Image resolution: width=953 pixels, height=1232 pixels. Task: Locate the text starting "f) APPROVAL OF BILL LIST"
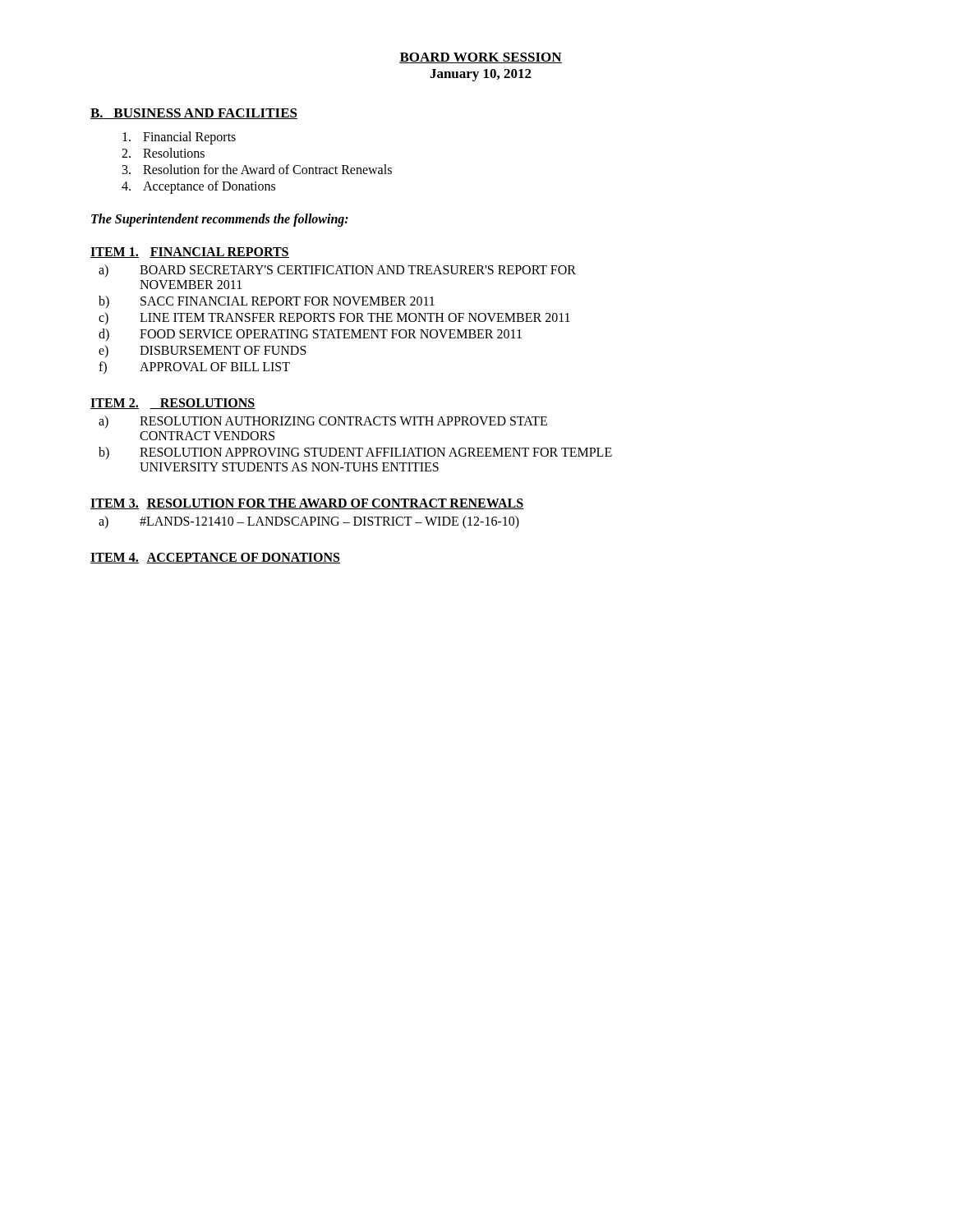194,368
